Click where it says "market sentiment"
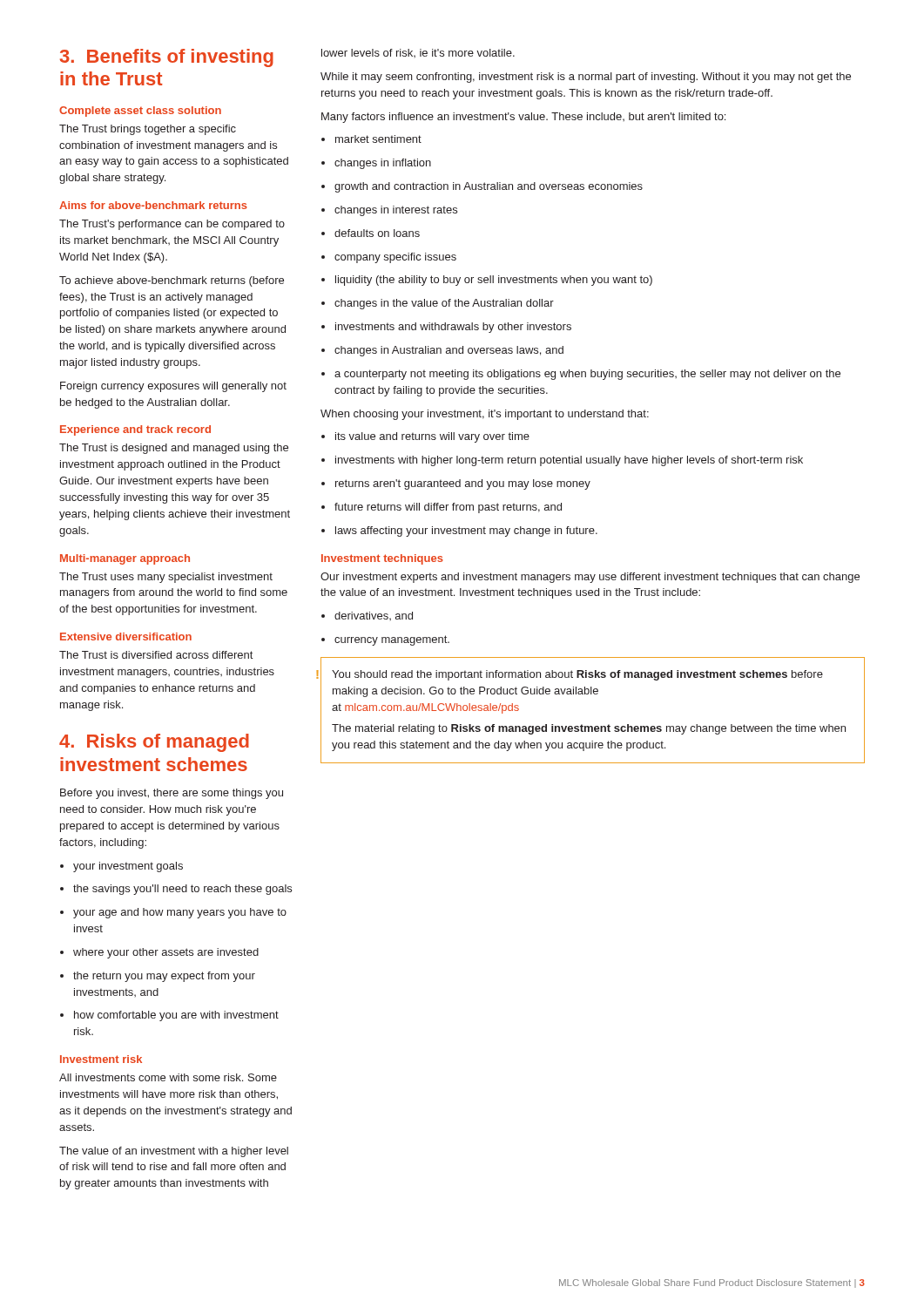Image resolution: width=924 pixels, height=1307 pixels. (371, 139)
